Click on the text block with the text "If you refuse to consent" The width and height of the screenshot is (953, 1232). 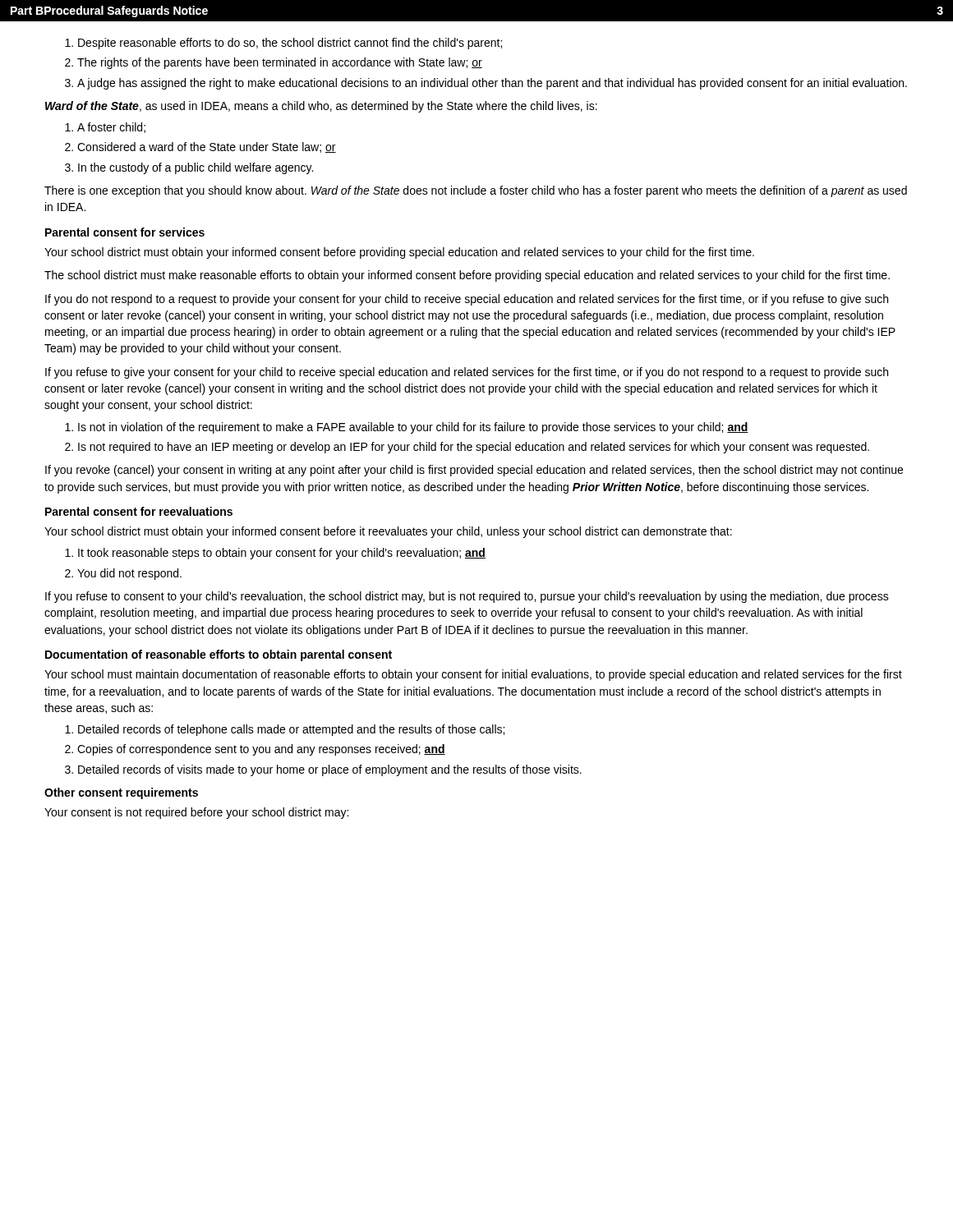click(x=467, y=613)
